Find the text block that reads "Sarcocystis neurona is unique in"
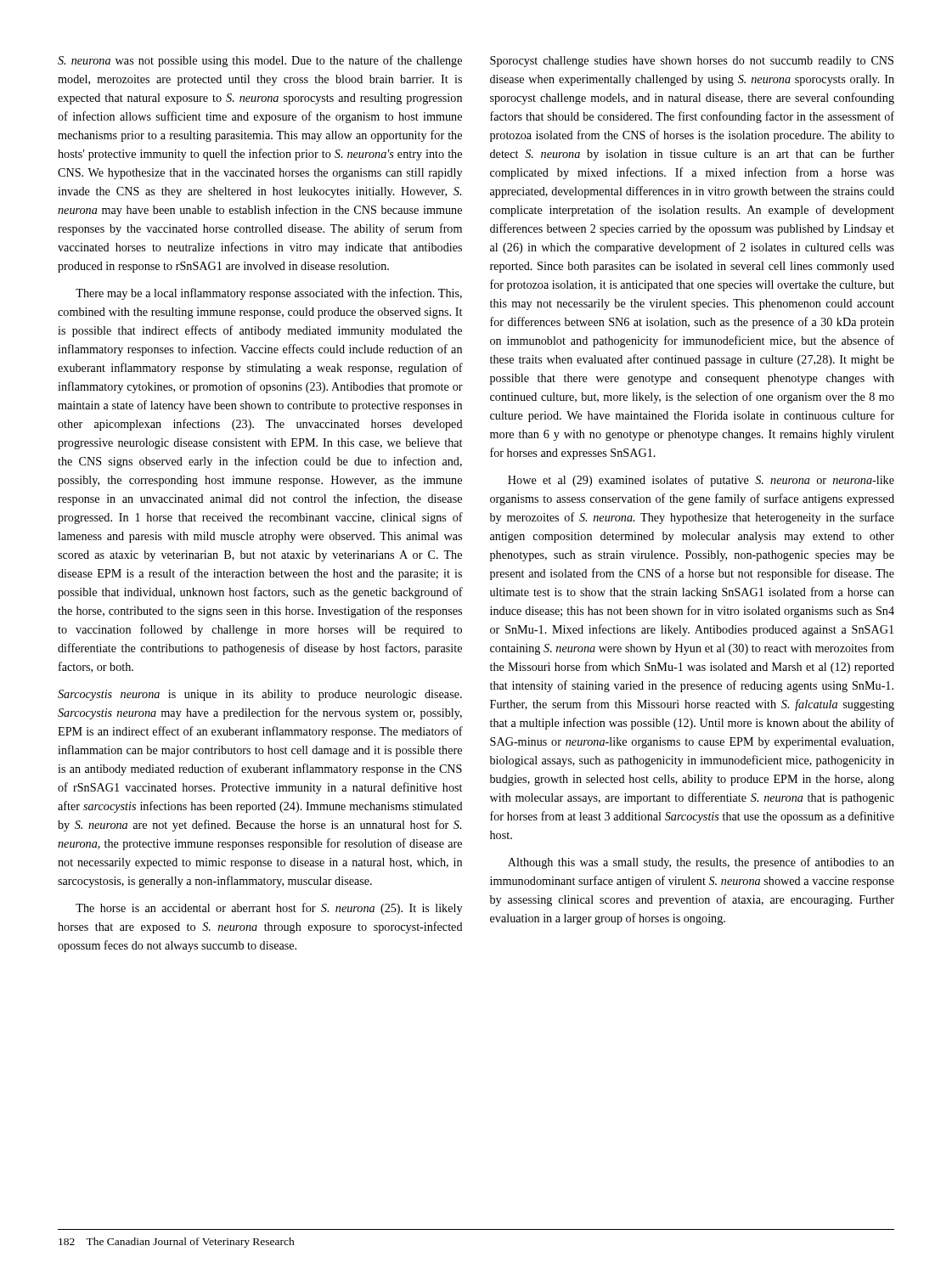 260,787
